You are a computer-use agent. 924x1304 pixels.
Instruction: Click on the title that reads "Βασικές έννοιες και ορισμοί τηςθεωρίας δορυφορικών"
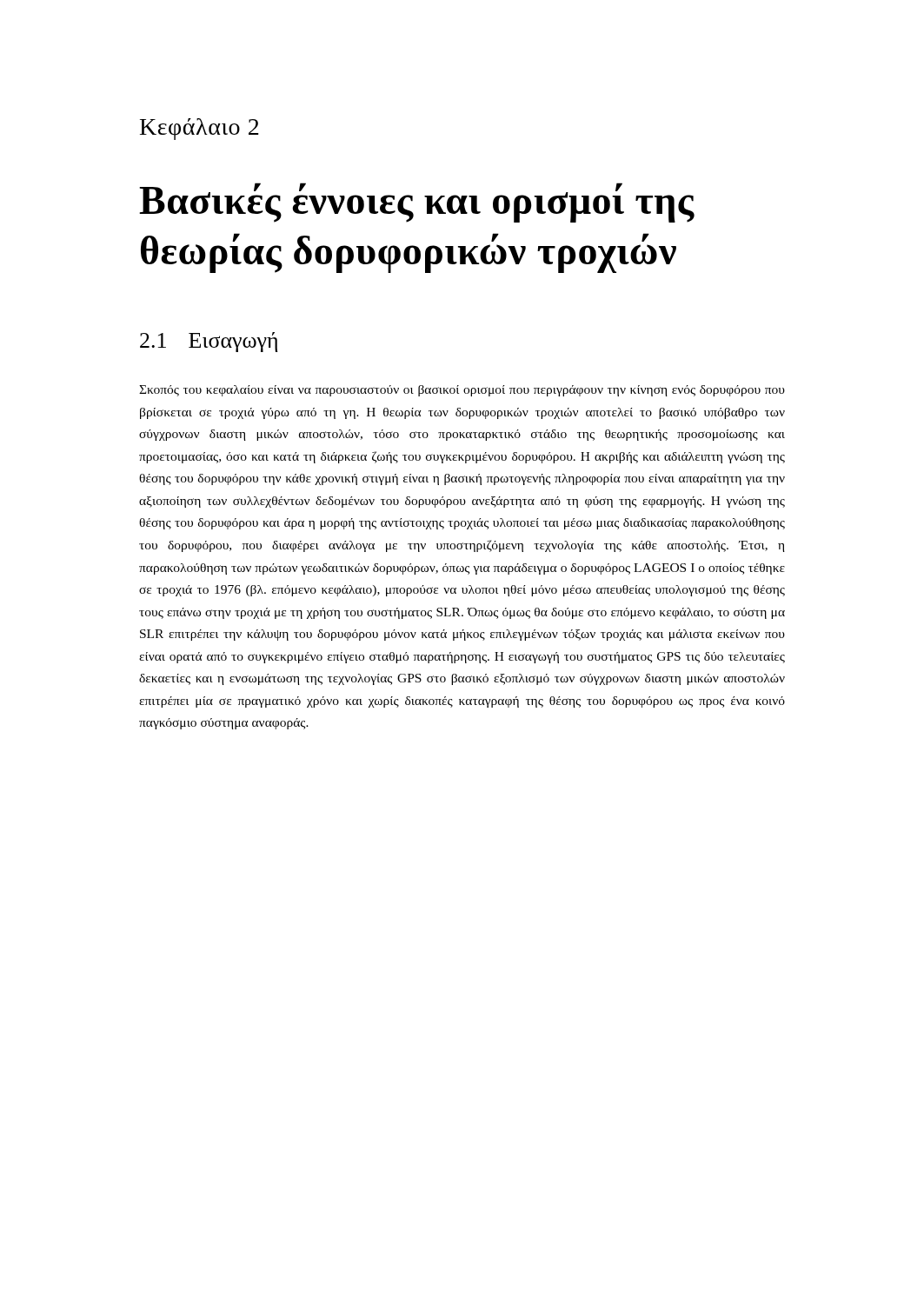462,226
